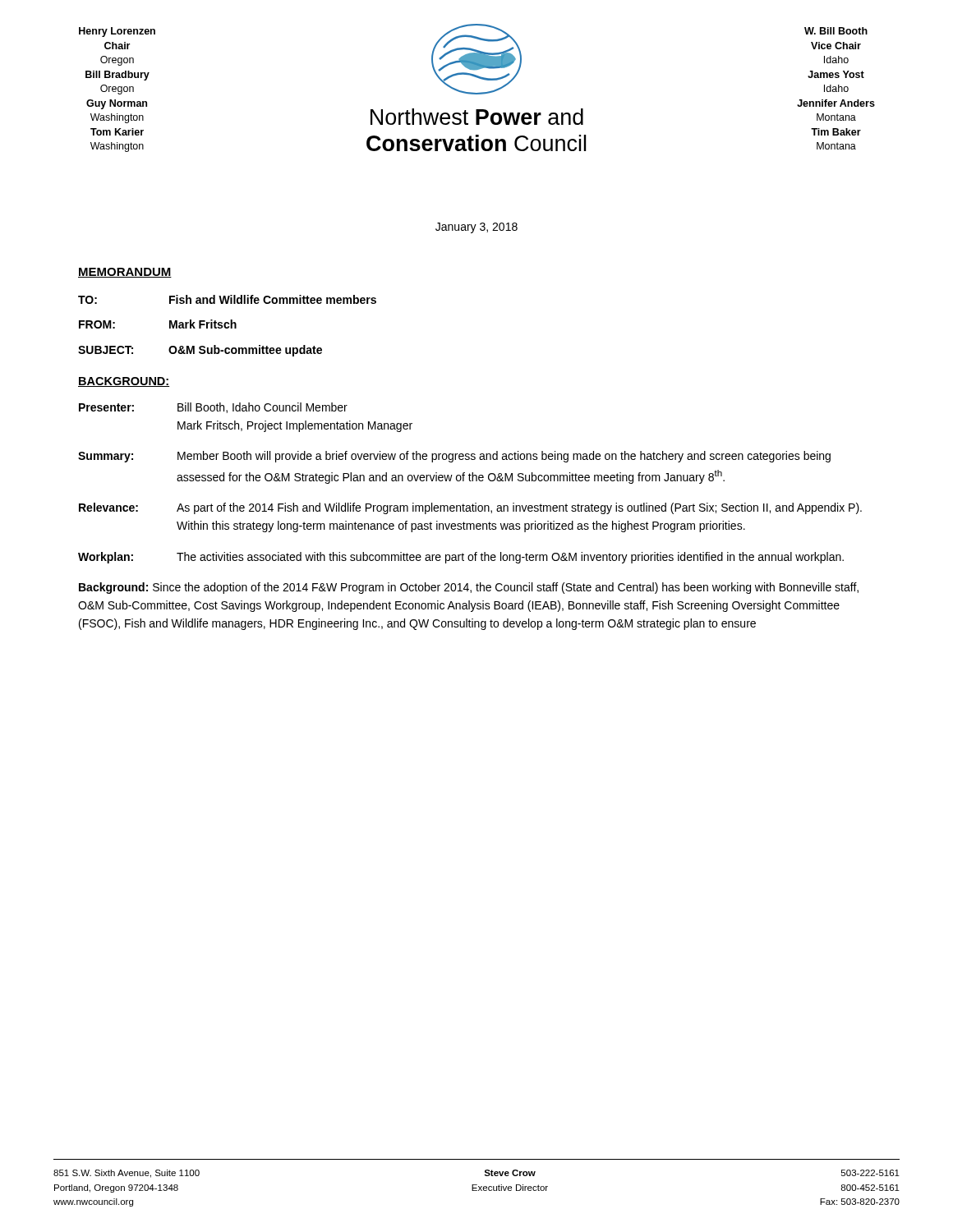Point to the text starting "W. Bill Booth Vice Chair Idaho James Yost"
Viewport: 953px width, 1232px height.
[836, 89]
